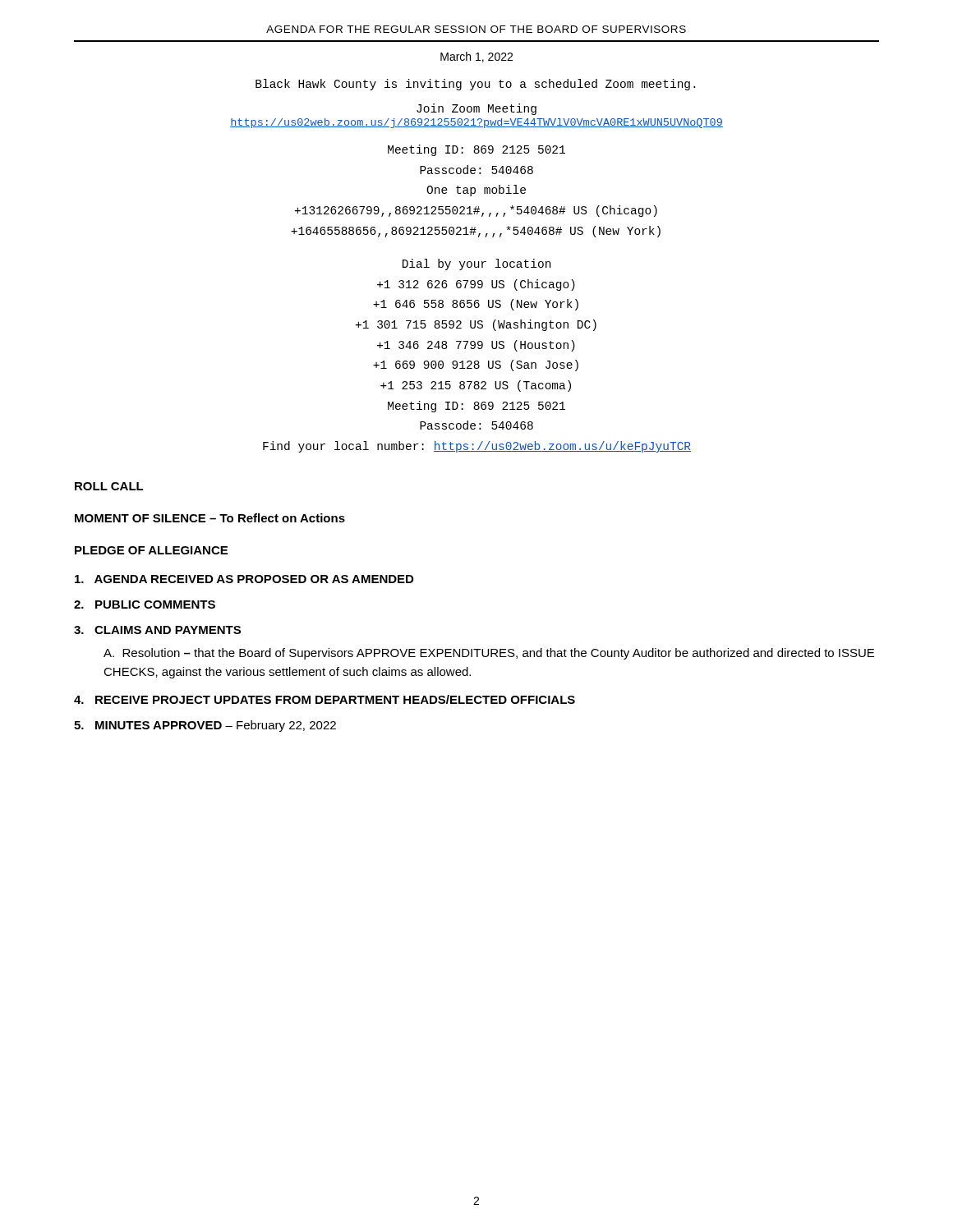Click on the text starting "Dial by your location +1 312 626 6799"
The height and width of the screenshot is (1232, 953).
pos(476,356)
